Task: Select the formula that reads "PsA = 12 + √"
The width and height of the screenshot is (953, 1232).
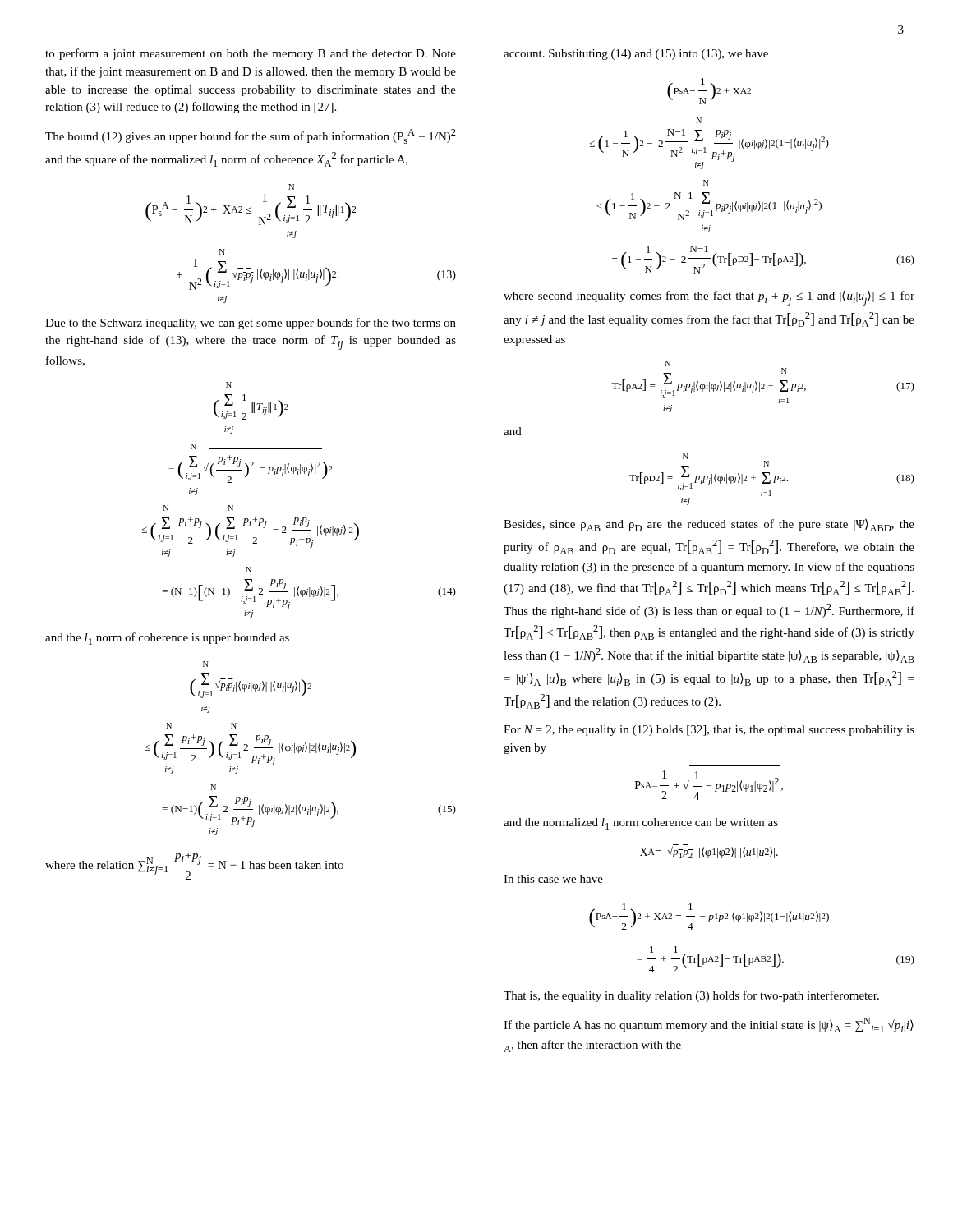Action: point(709,786)
